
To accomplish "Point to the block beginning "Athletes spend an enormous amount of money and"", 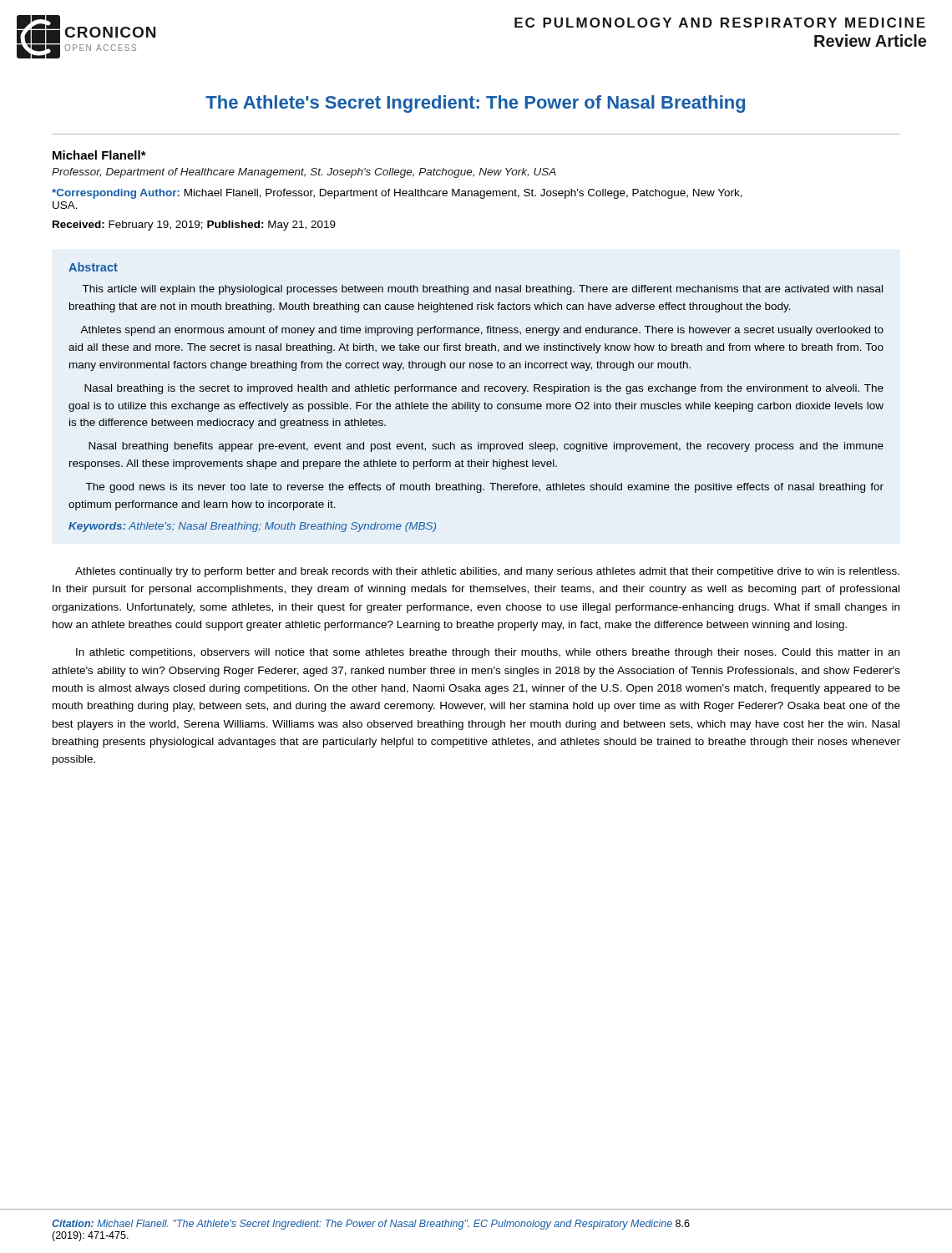I will 476,347.
